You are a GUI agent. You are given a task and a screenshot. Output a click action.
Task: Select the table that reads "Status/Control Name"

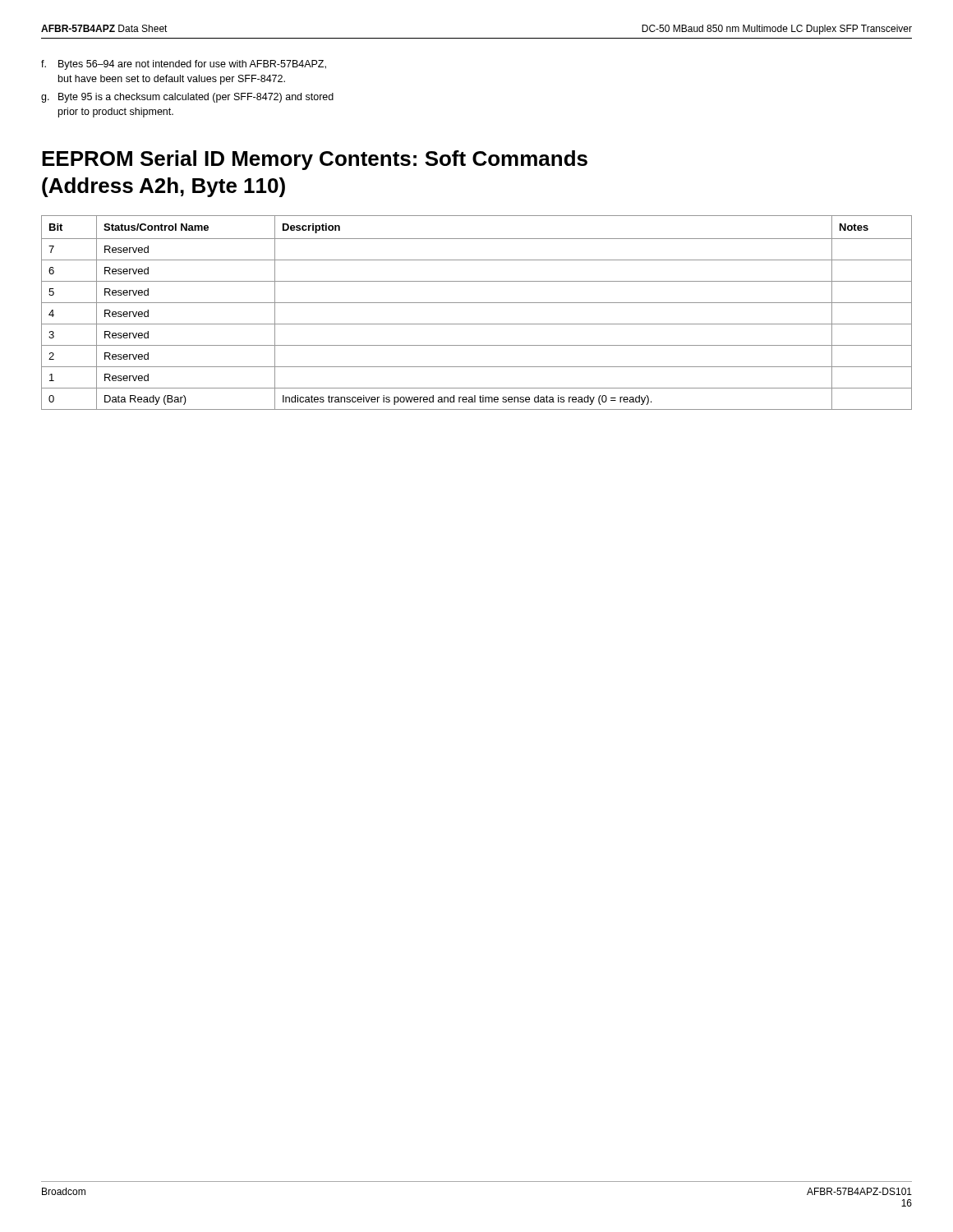pyautogui.click(x=476, y=313)
